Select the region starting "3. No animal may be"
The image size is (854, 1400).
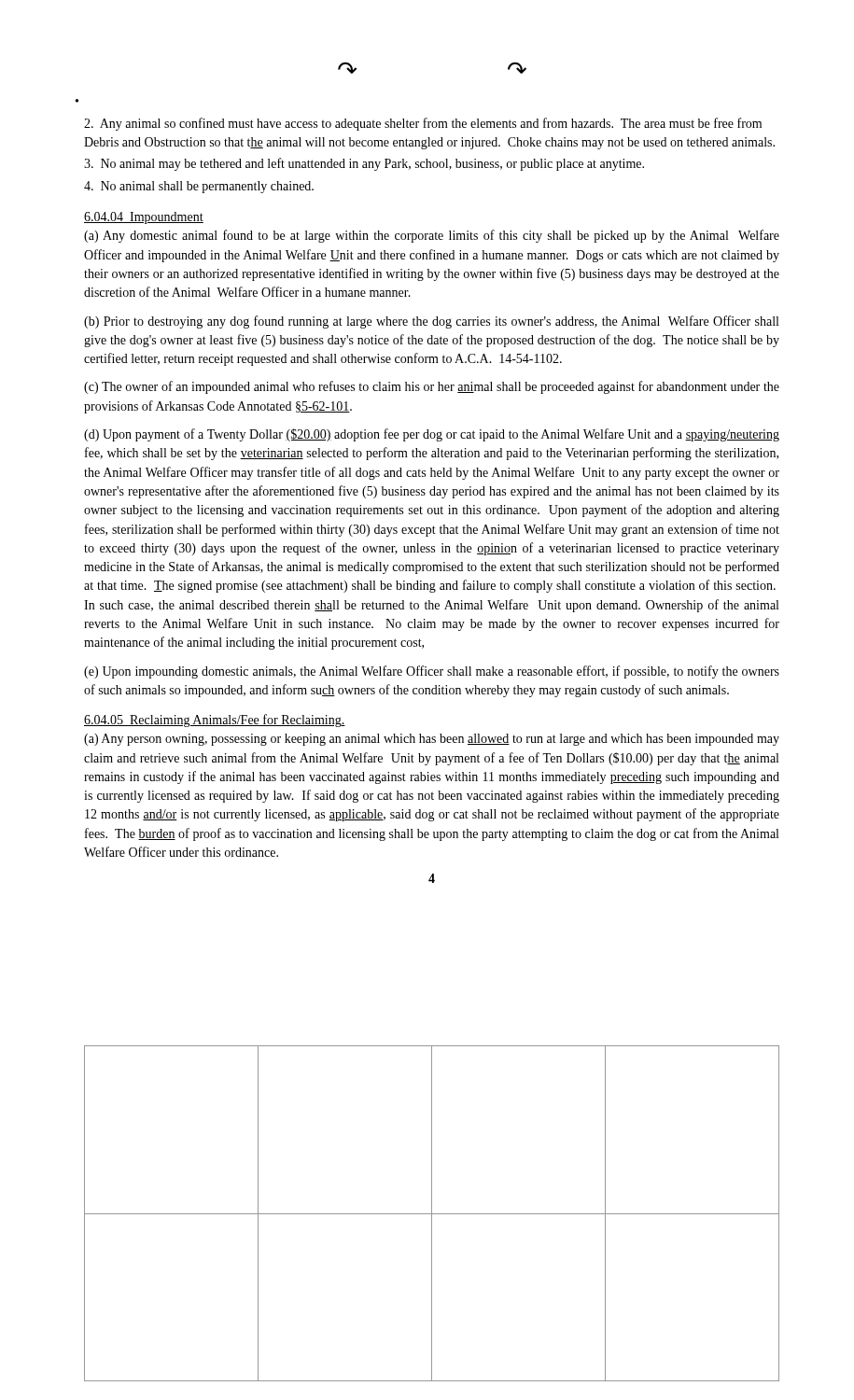coord(365,164)
